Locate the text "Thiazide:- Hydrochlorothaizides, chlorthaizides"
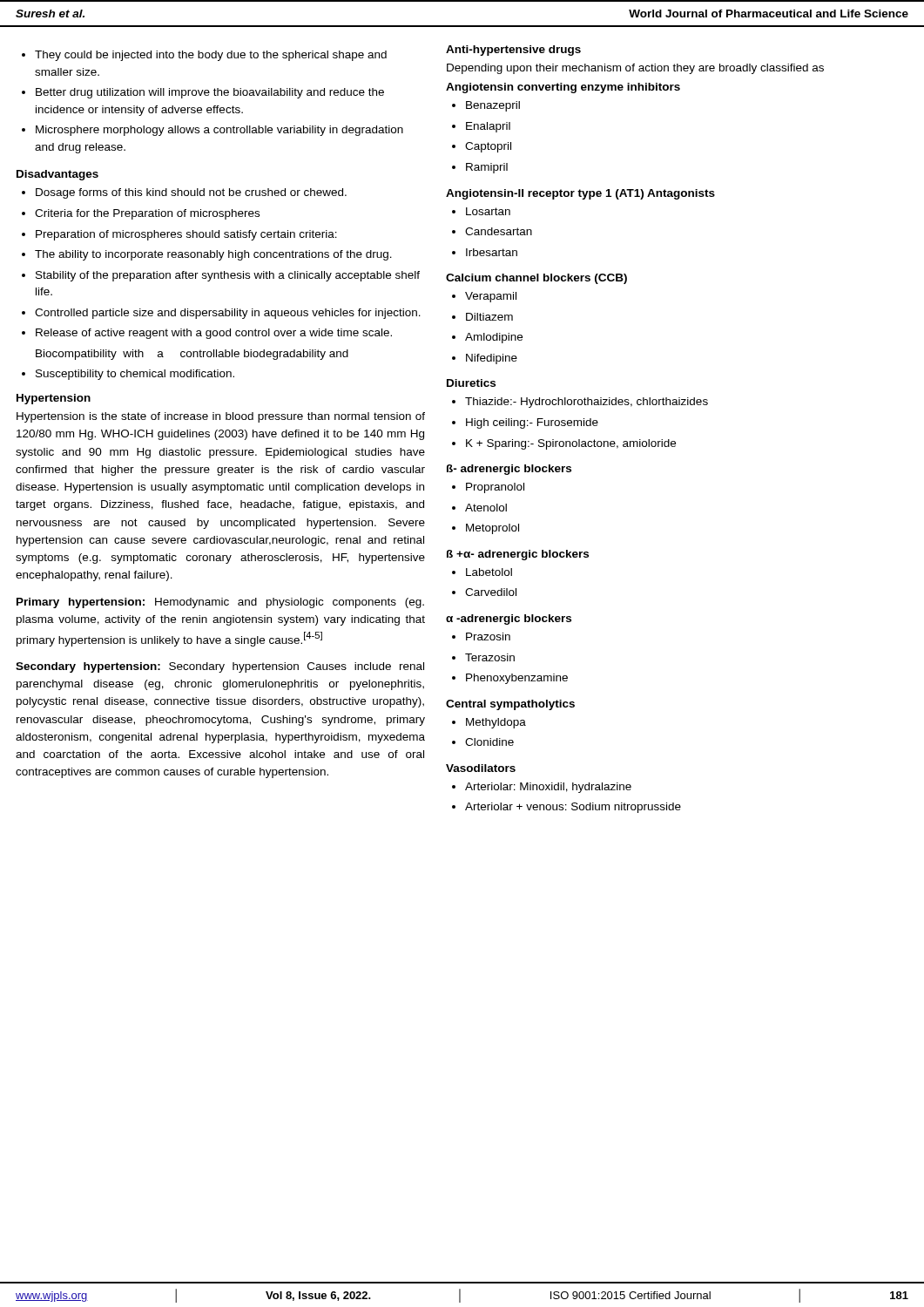This screenshot has height=1307, width=924. [587, 402]
